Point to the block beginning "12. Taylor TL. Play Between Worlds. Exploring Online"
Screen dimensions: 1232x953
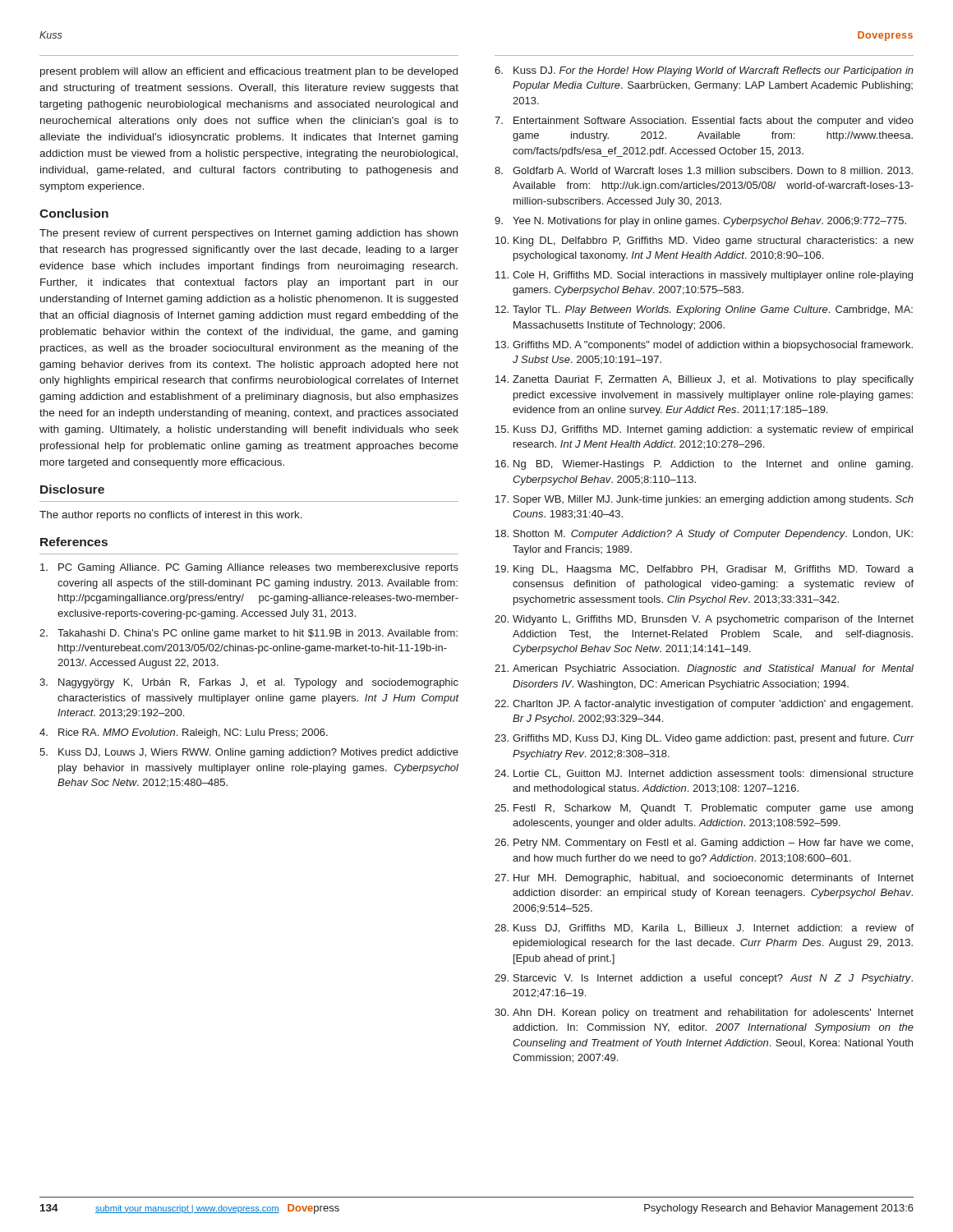coord(704,318)
